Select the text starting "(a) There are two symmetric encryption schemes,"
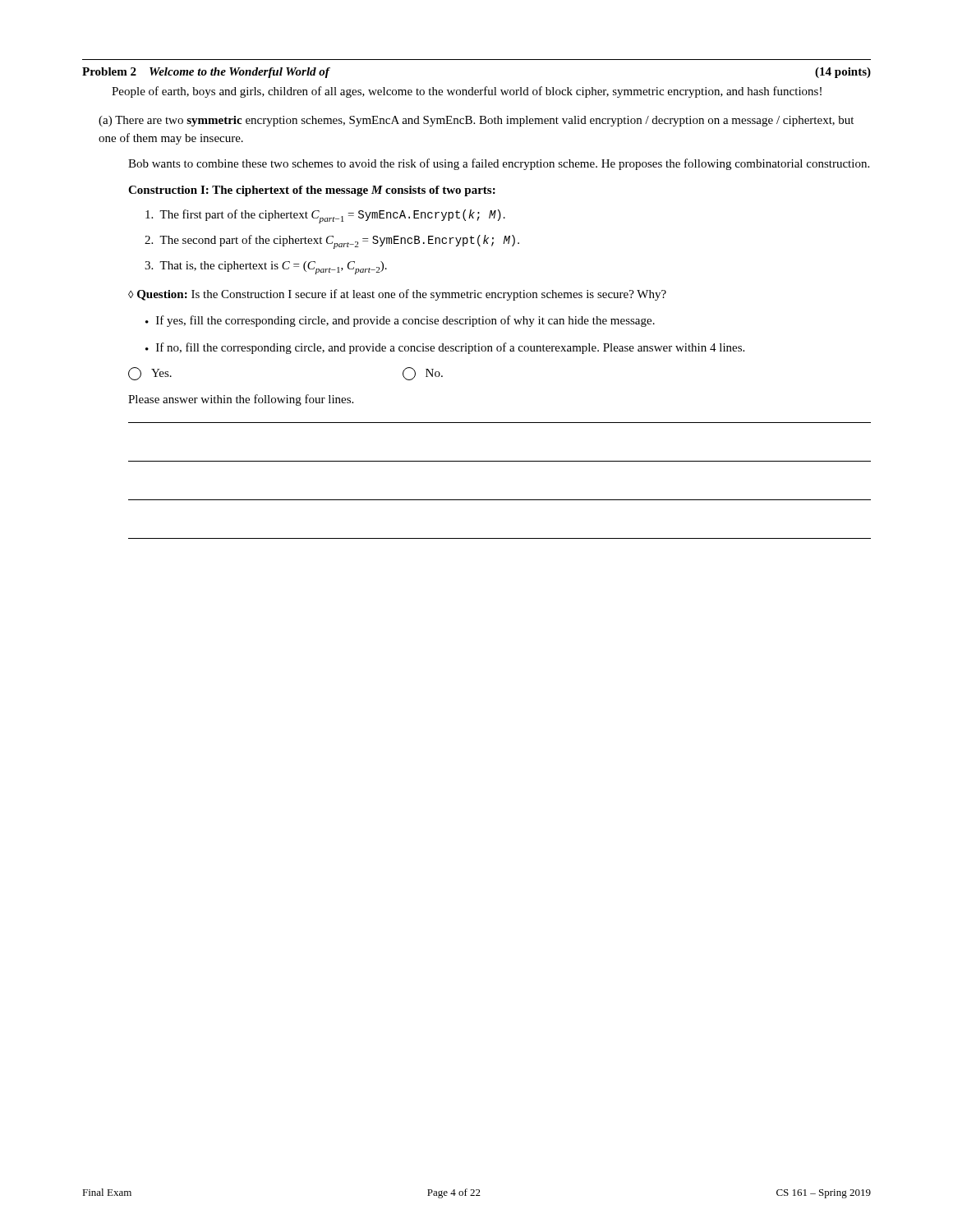 (x=476, y=129)
